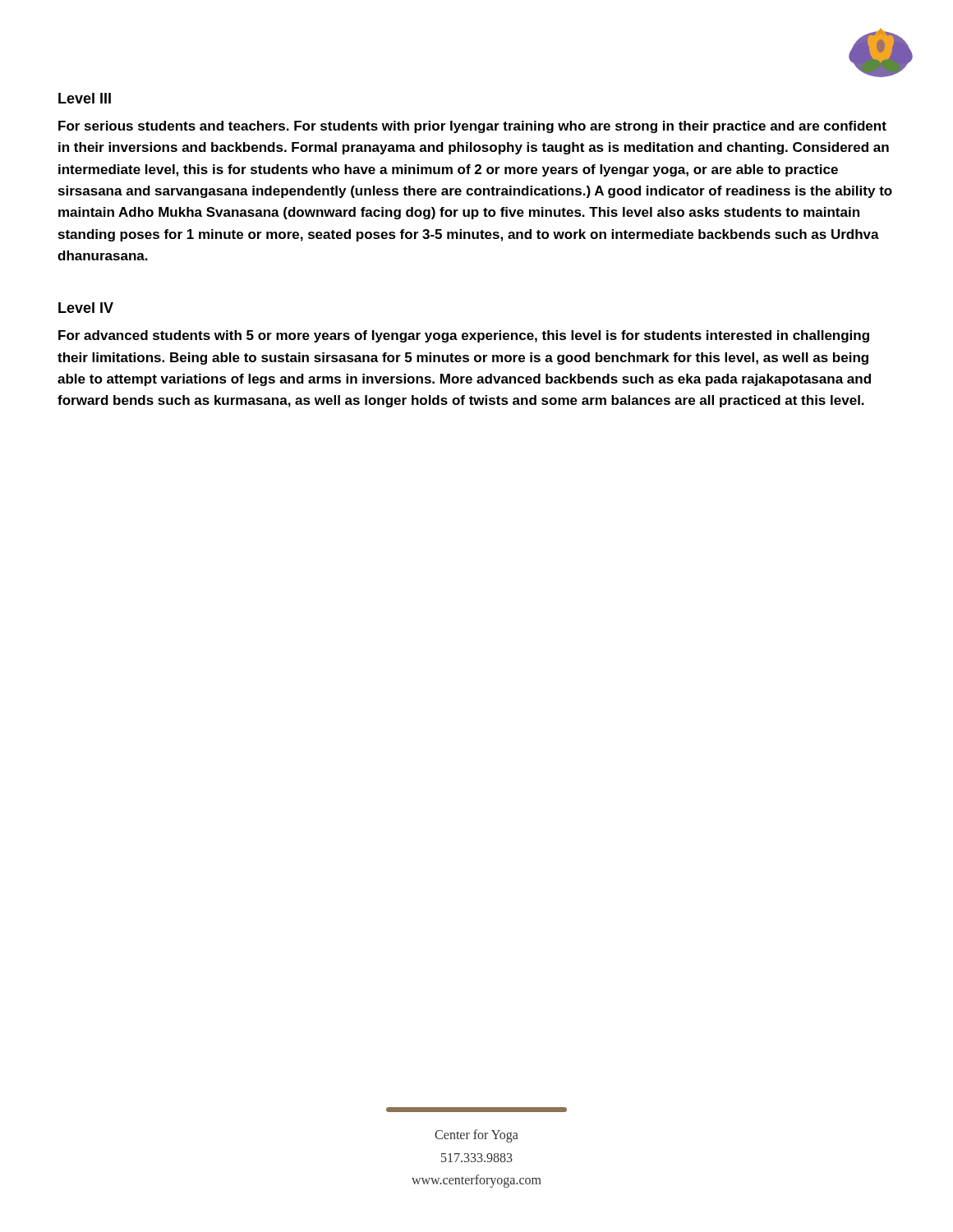Viewport: 953px width, 1232px height.
Task: Select the block starting "For serious students and teachers. For students with"
Action: tap(475, 191)
